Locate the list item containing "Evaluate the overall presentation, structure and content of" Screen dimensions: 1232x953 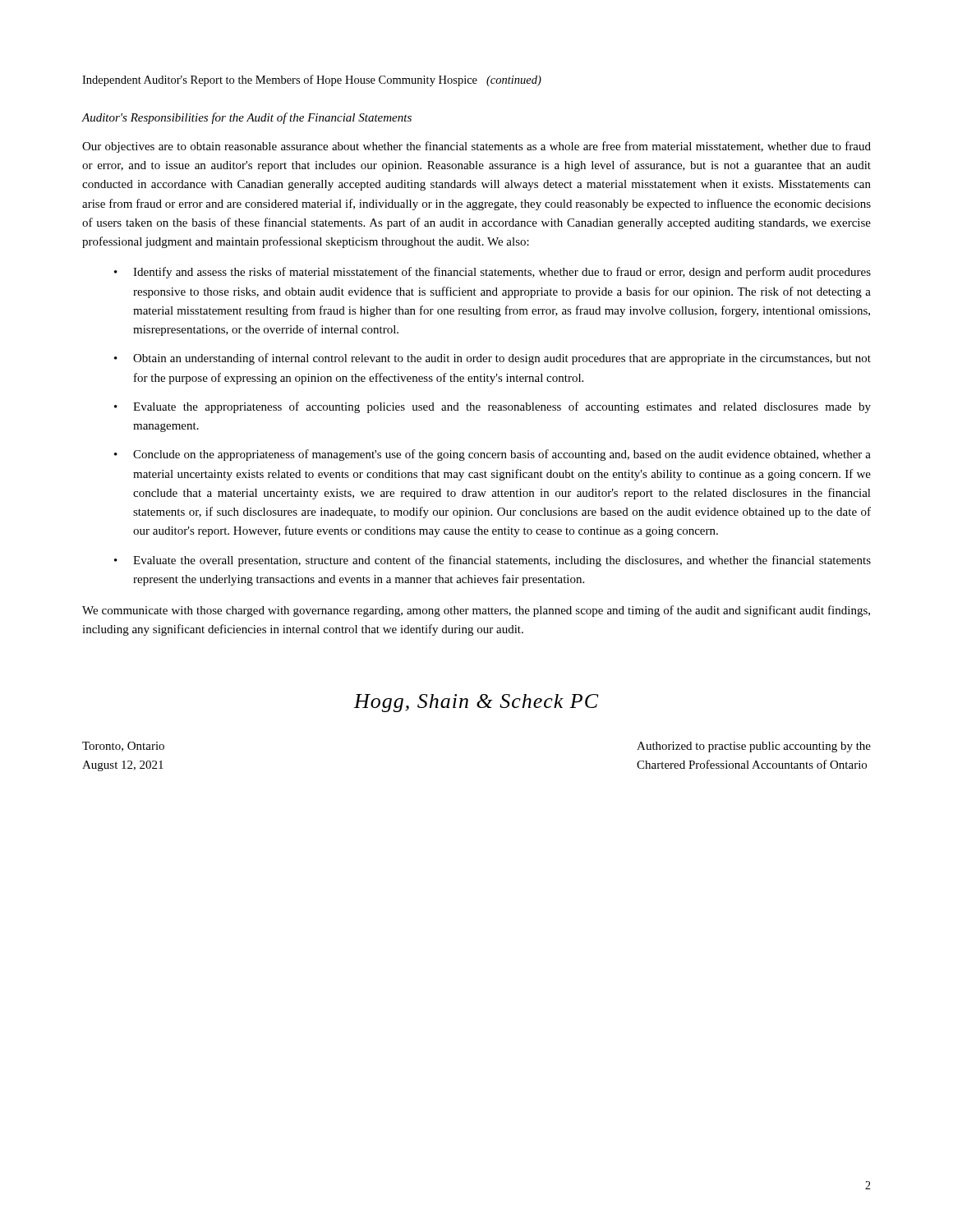coord(502,569)
